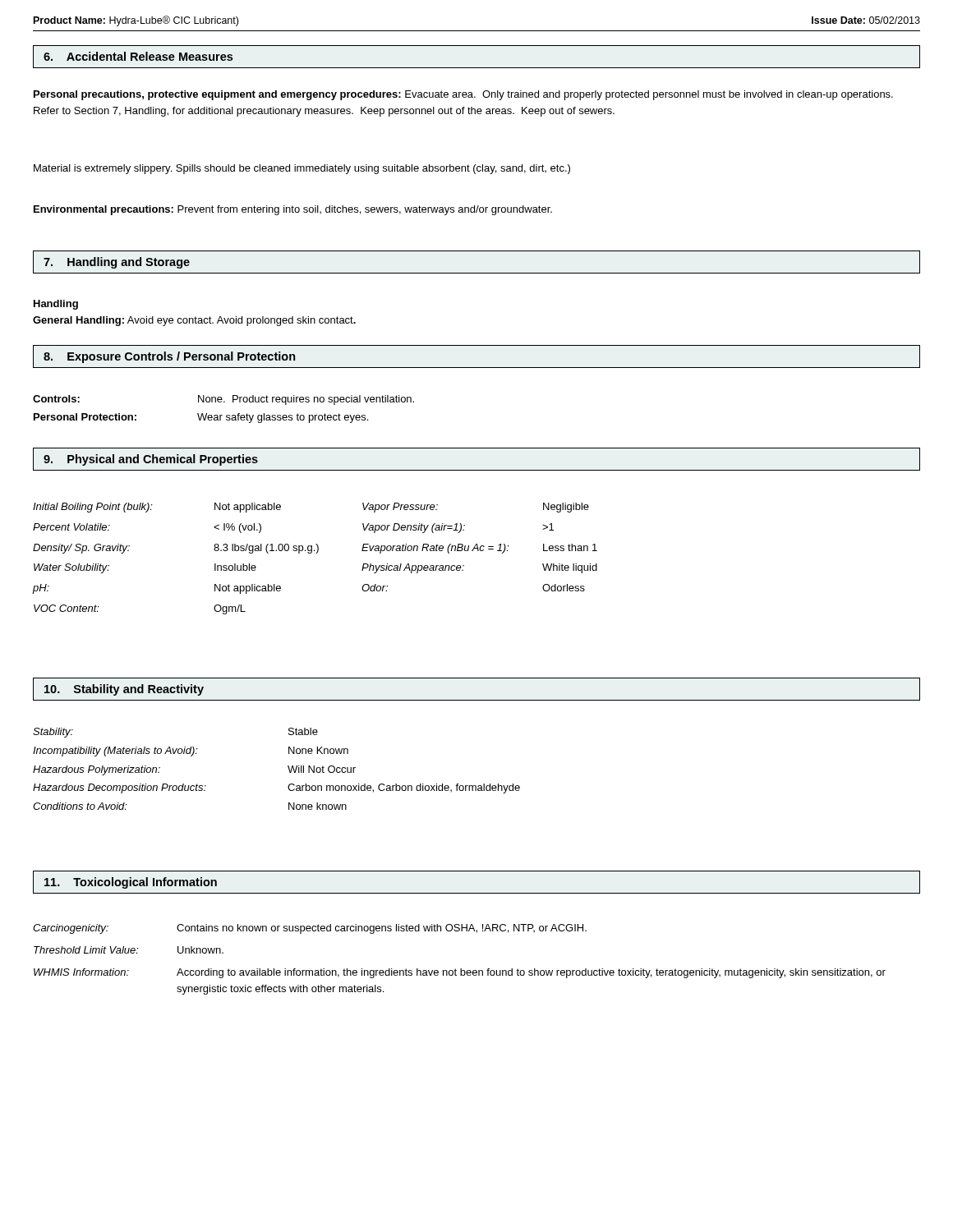The image size is (953, 1232).
Task: Locate the element starting "Environmental precautions: Prevent from entering into"
Action: coord(476,209)
